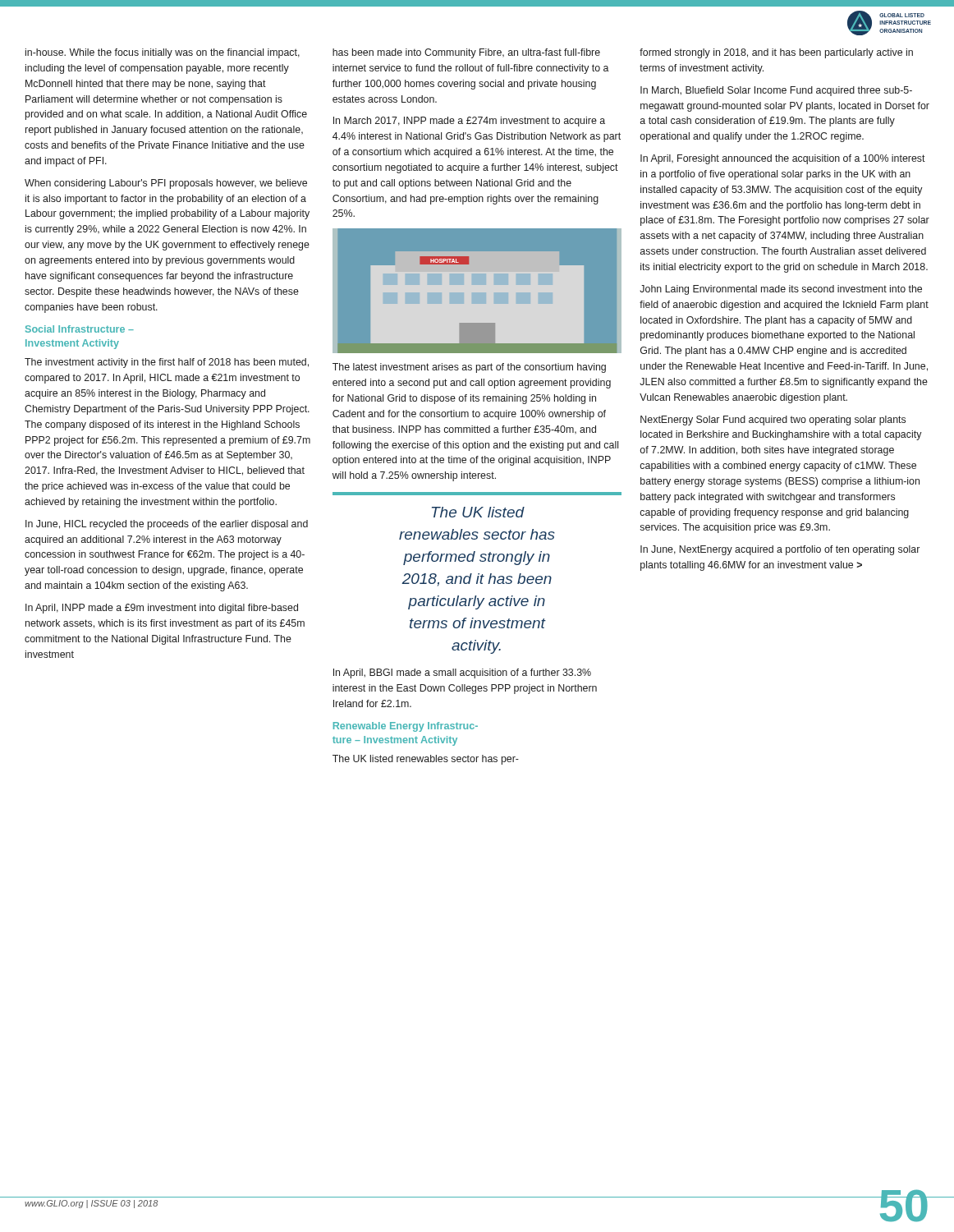Locate the photo

(477, 291)
